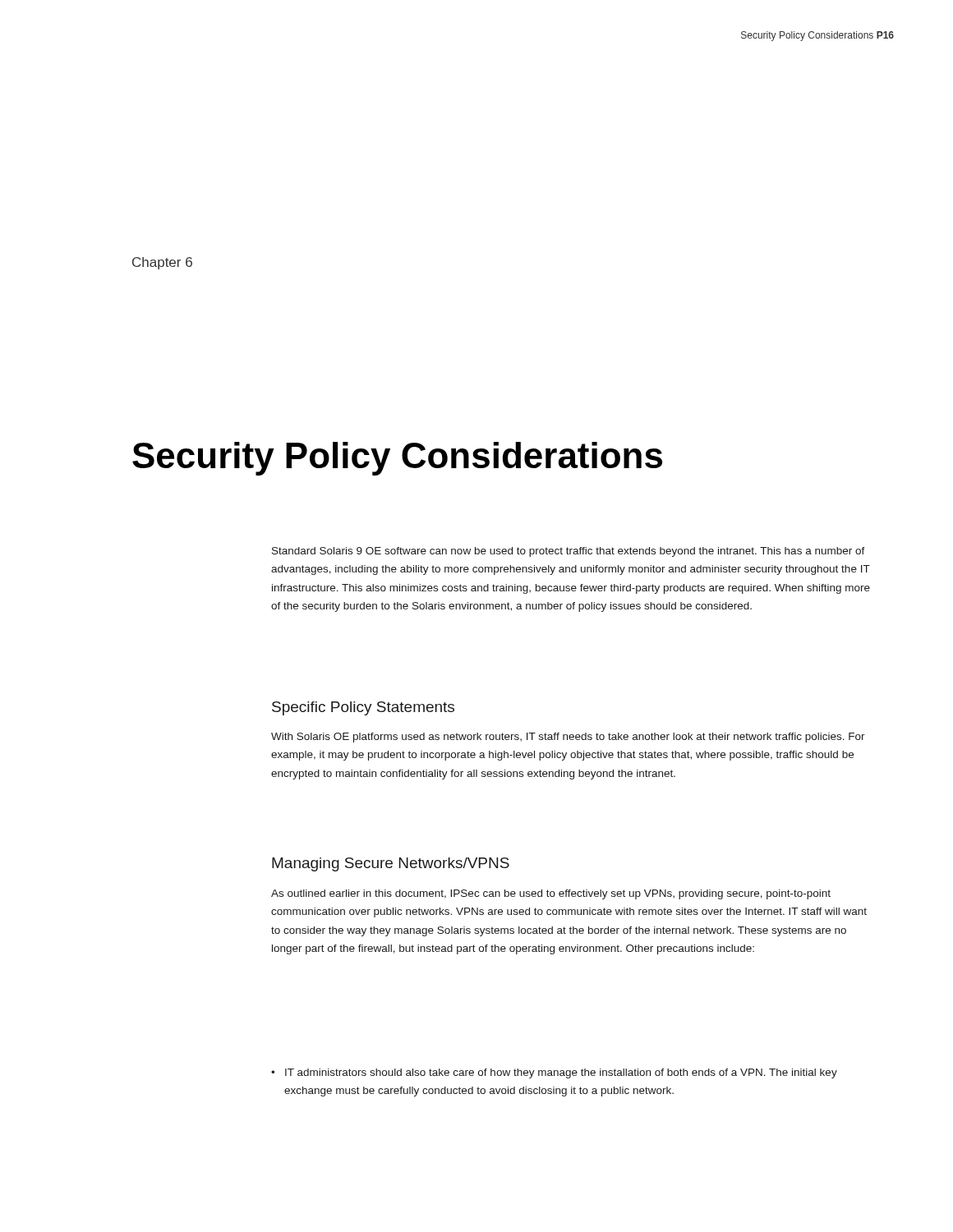Point to the block beginning "As outlined earlier in"

(x=569, y=921)
